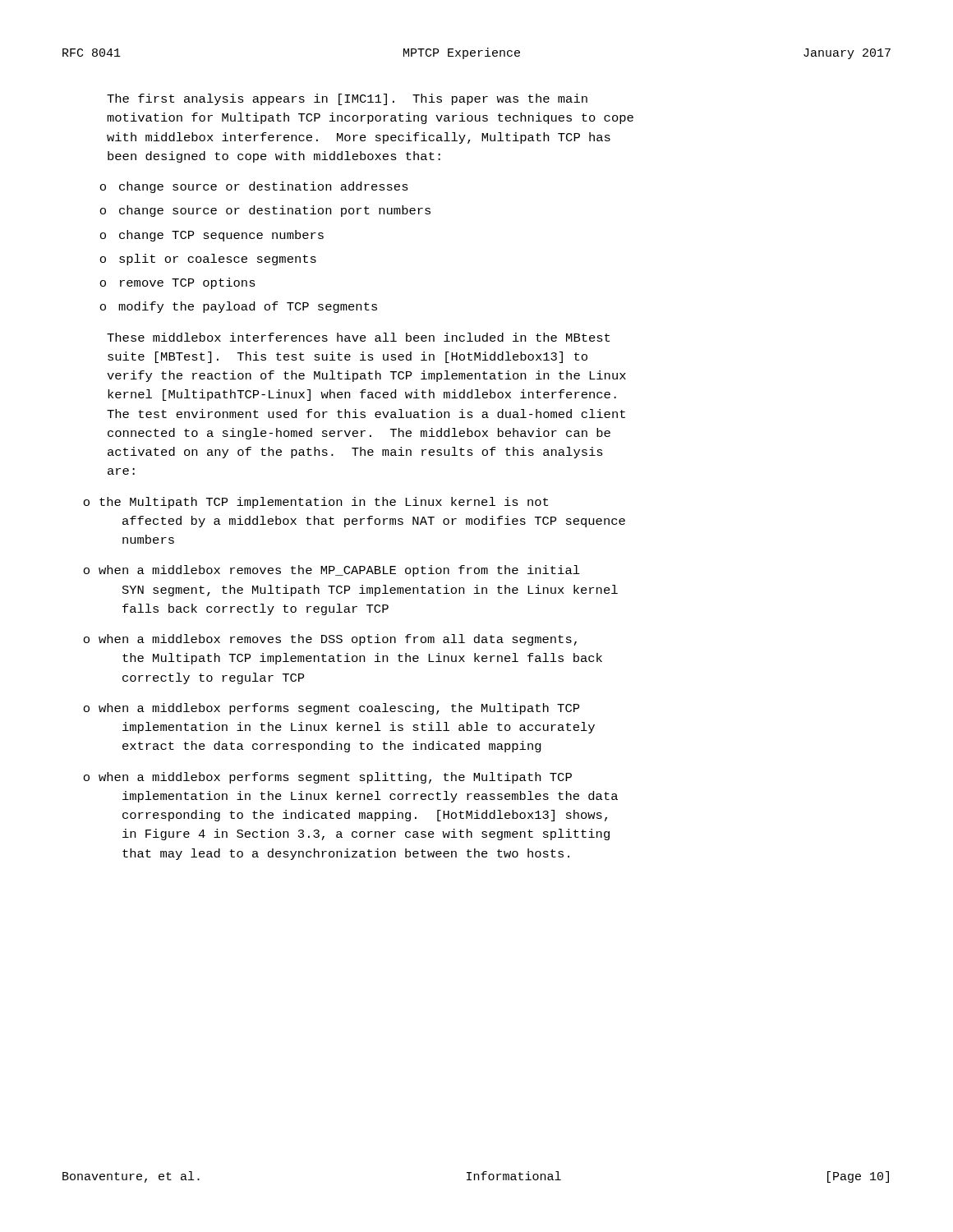This screenshot has height=1232, width=953.
Task: Click on the element starting "o modify the payload of TCP segments"
Action: pos(238,307)
